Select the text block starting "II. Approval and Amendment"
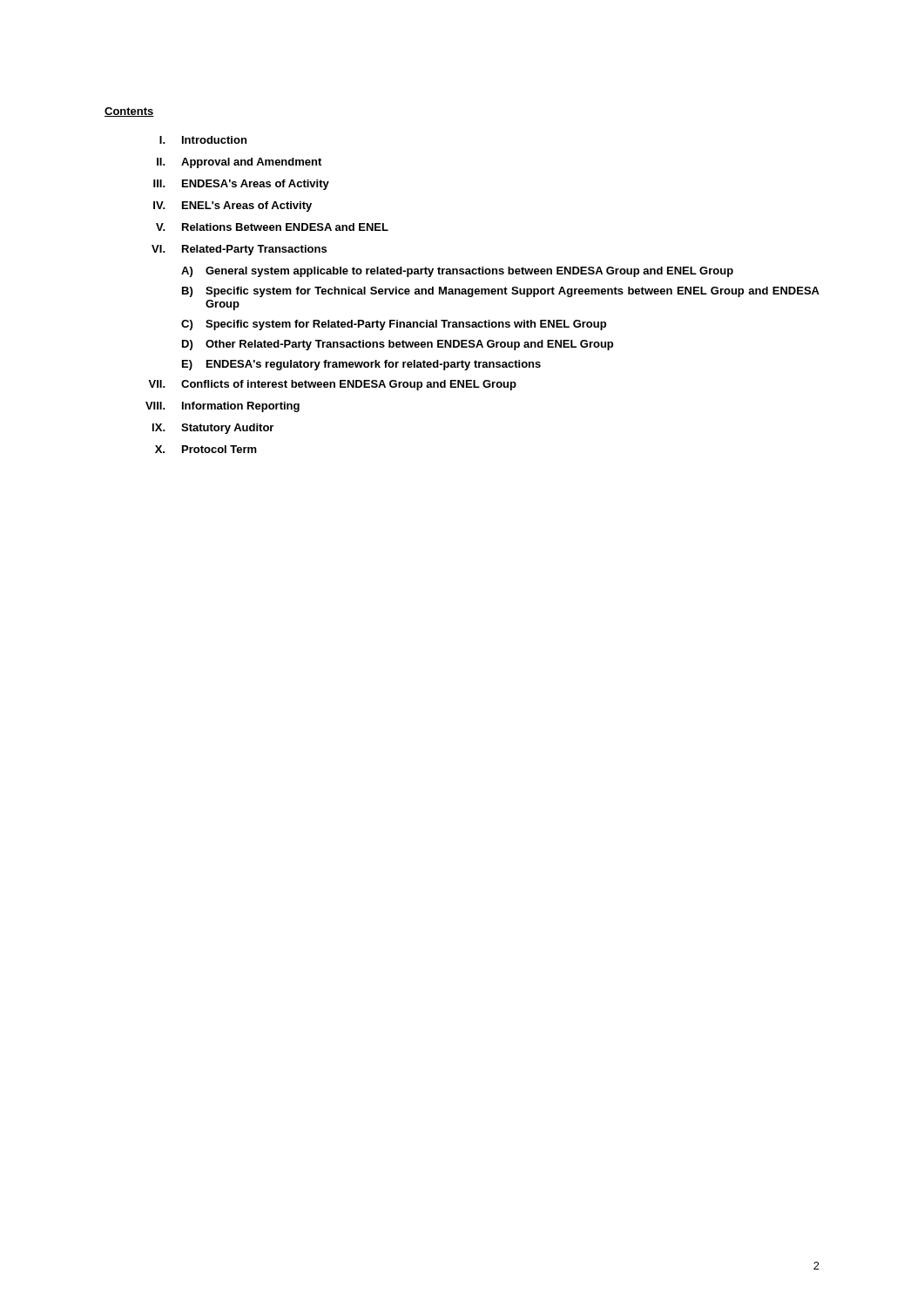Viewport: 924px width, 1307px height. pyautogui.click(x=213, y=162)
